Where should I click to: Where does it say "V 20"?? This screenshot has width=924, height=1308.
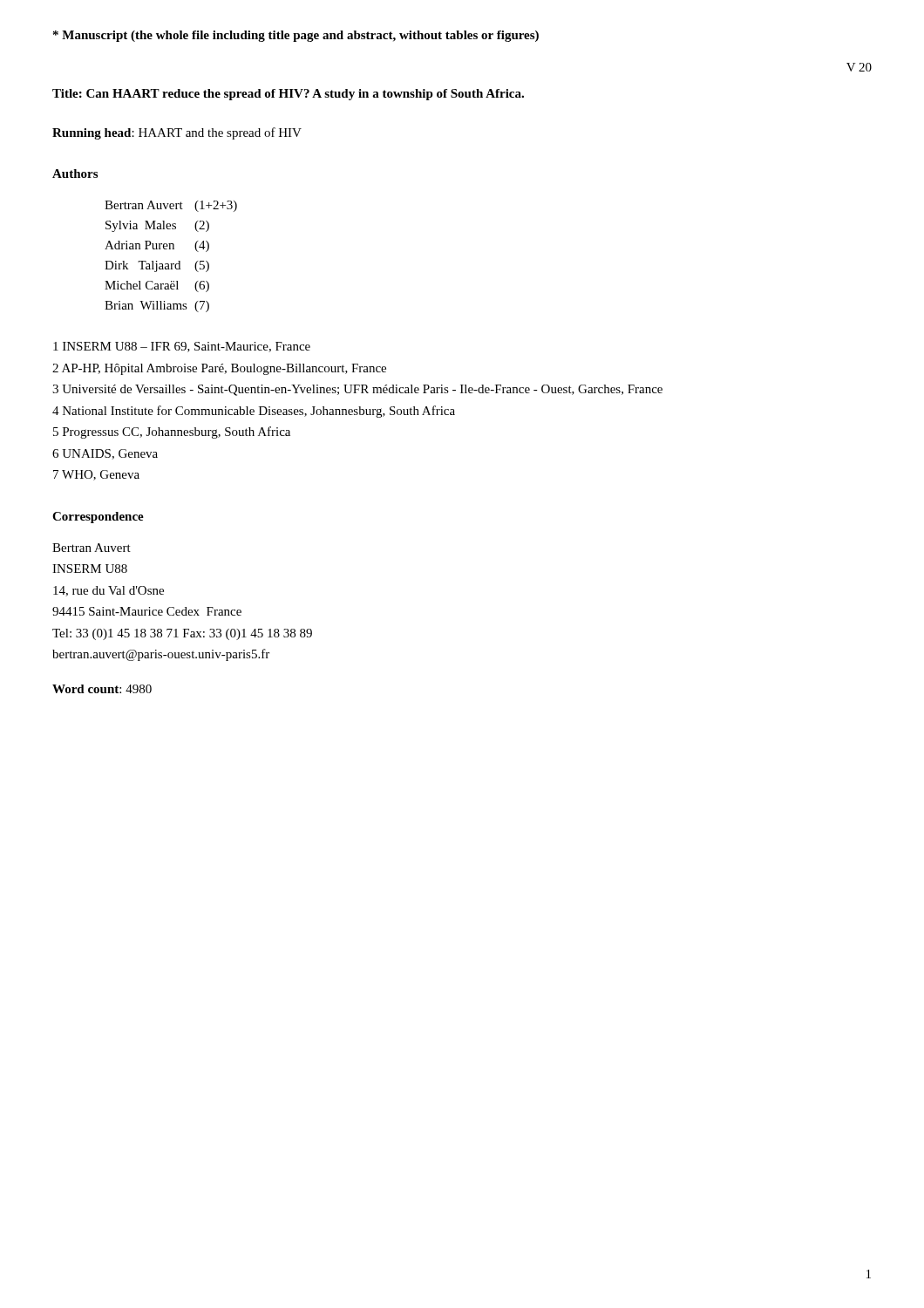859,67
